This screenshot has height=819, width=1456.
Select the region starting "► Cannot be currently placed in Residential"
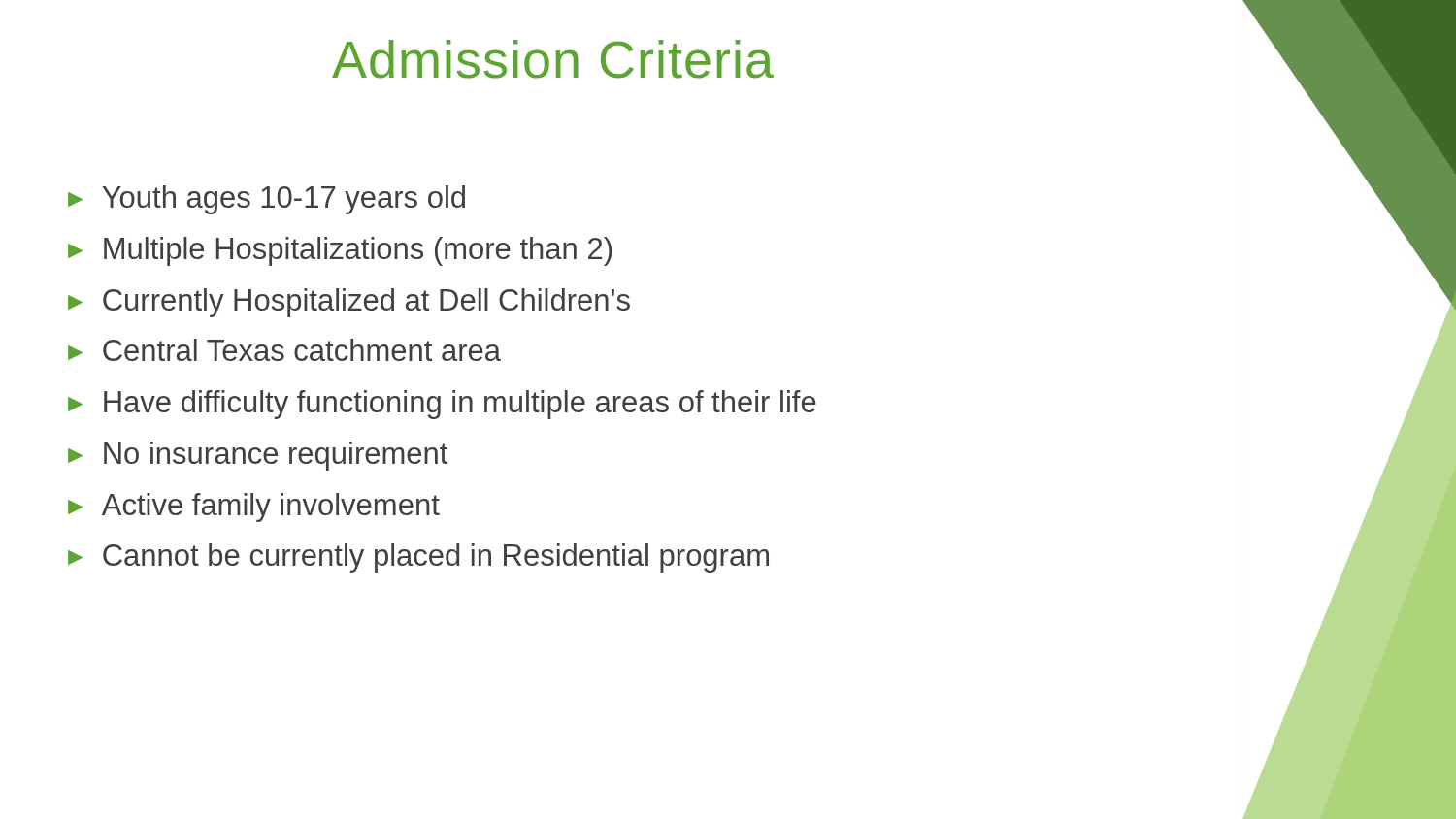[417, 557]
